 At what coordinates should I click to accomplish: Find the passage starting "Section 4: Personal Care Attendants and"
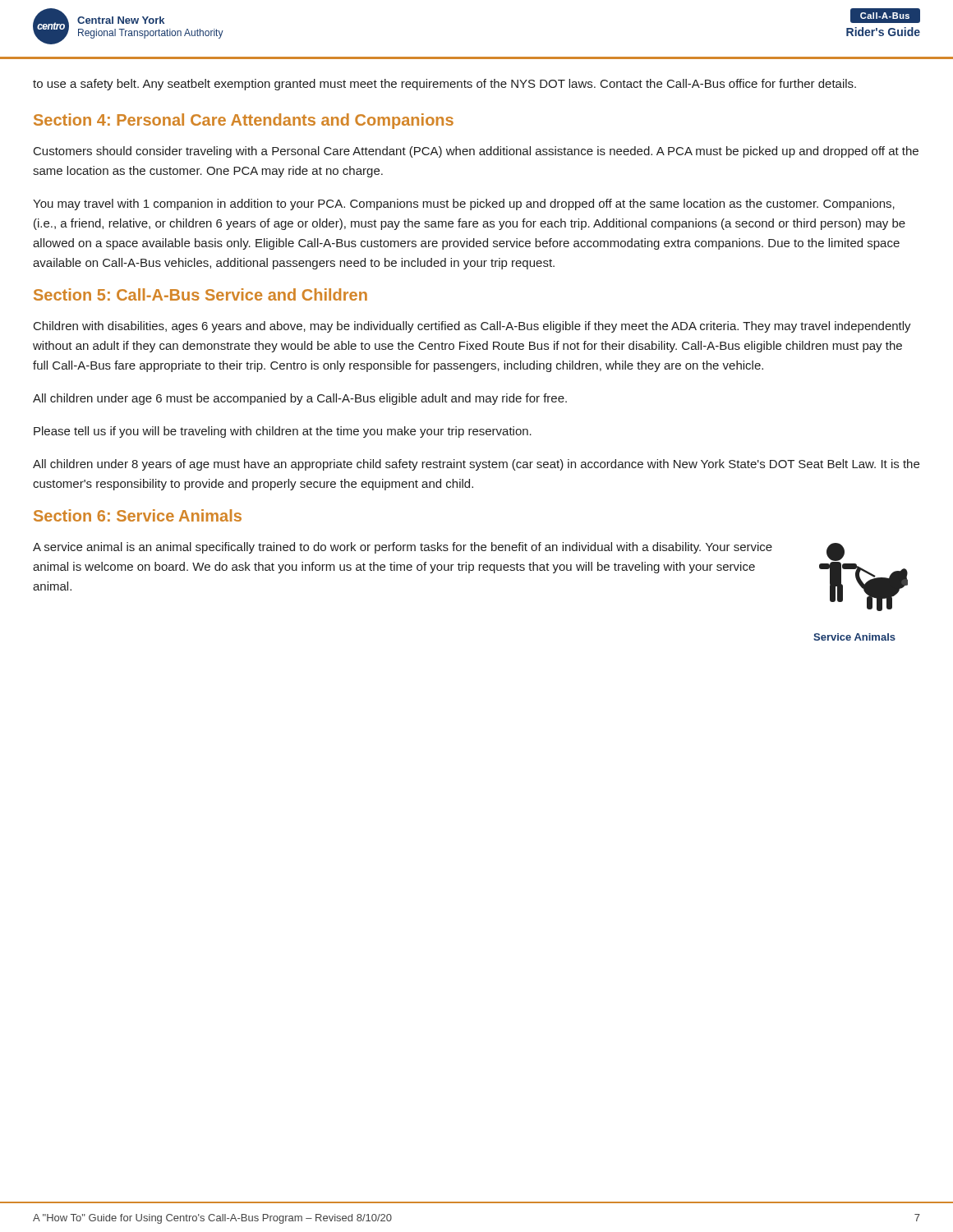(243, 120)
